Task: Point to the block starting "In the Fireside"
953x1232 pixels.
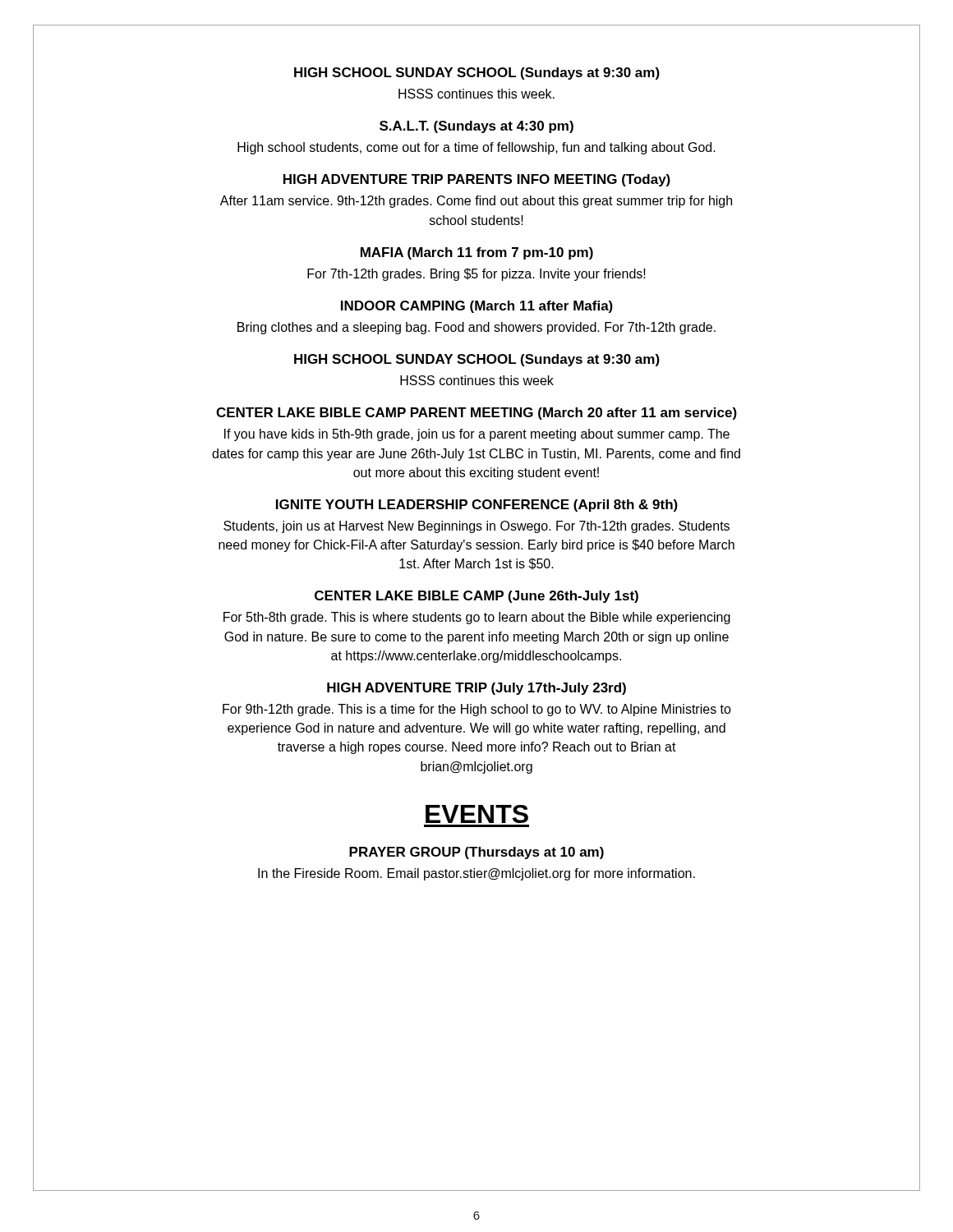Action: pos(476,873)
